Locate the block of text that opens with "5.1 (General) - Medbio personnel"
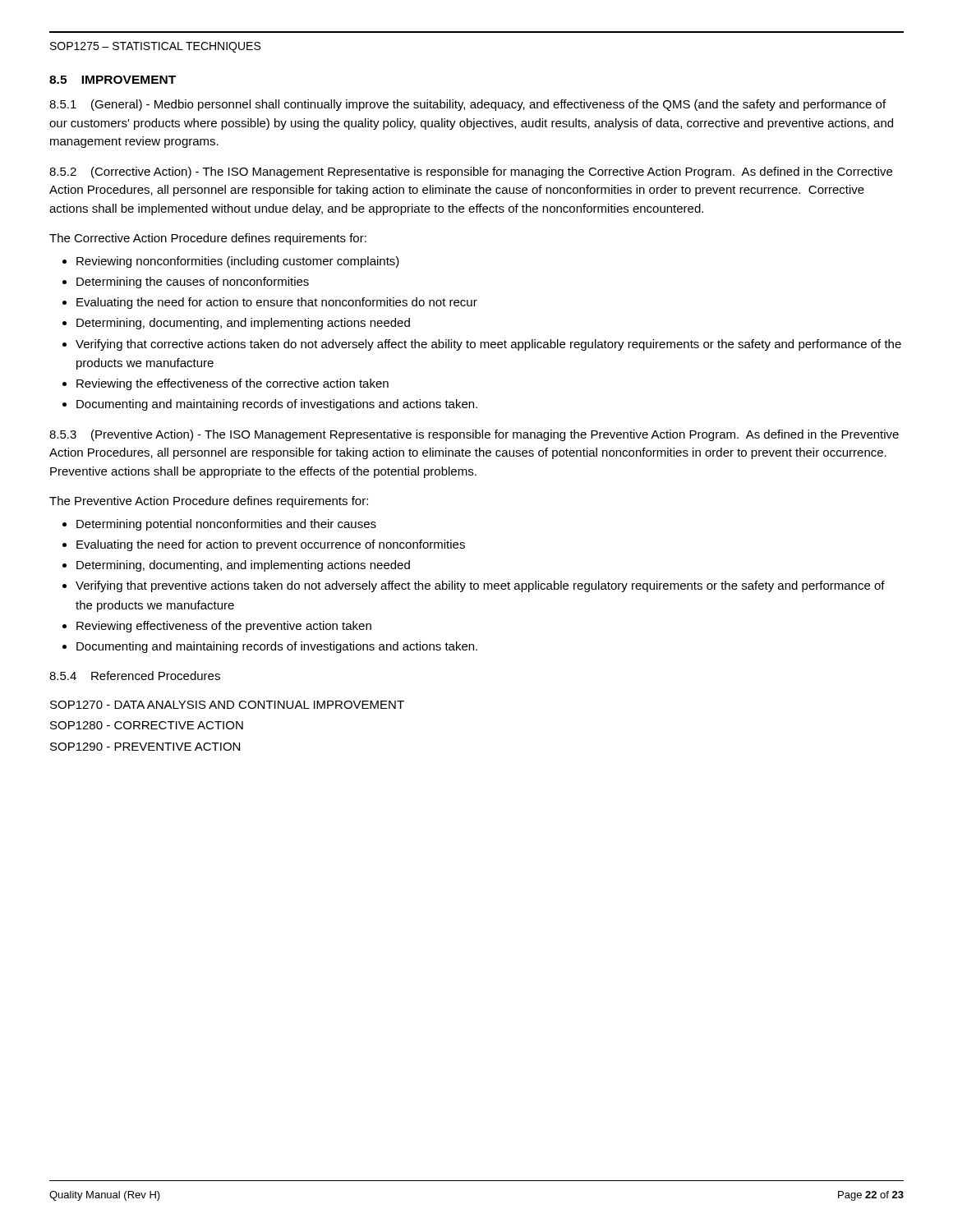The width and height of the screenshot is (953, 1232). (472, 122)
